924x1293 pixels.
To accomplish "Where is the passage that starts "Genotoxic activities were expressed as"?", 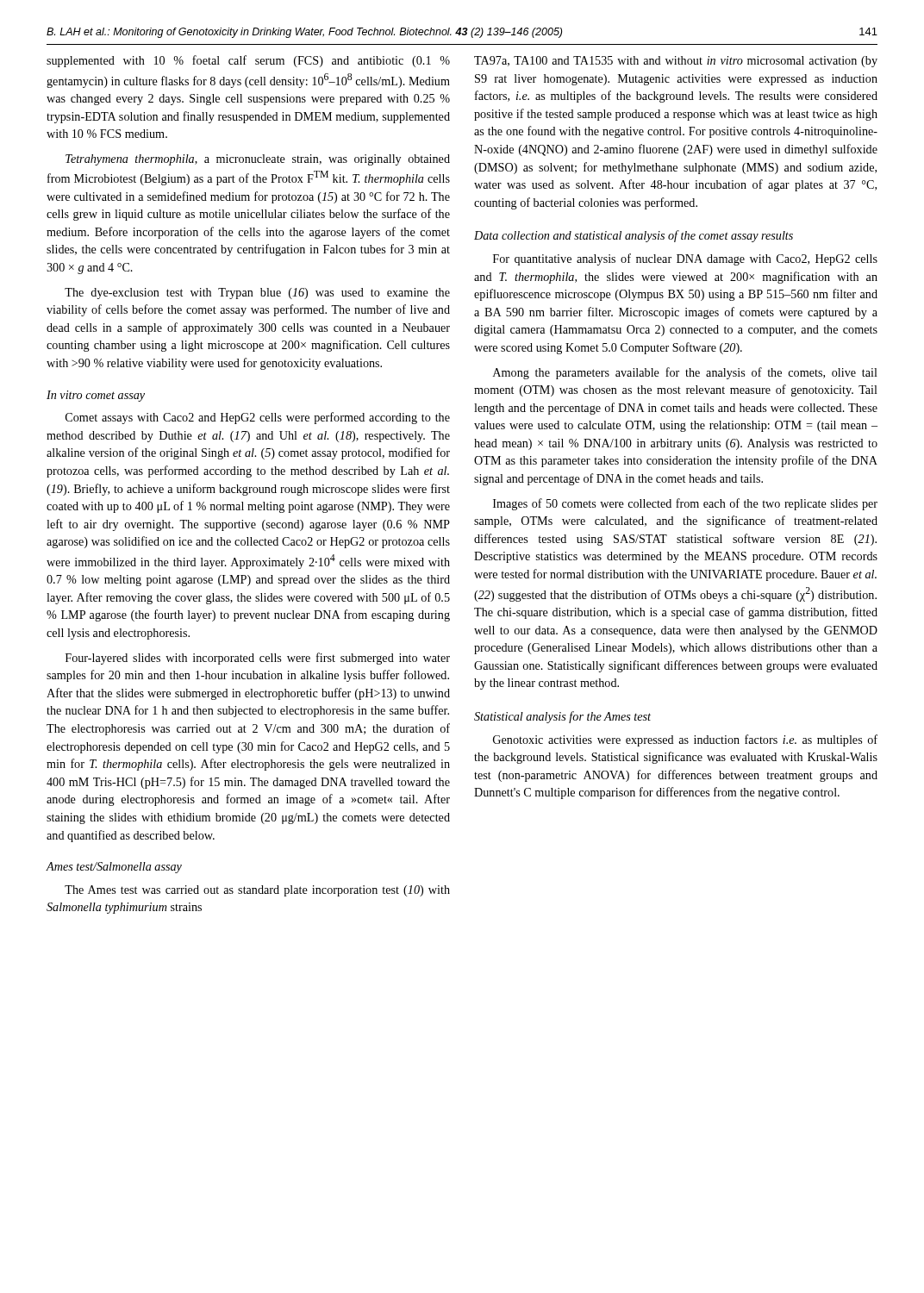I will tap(676, 766).
